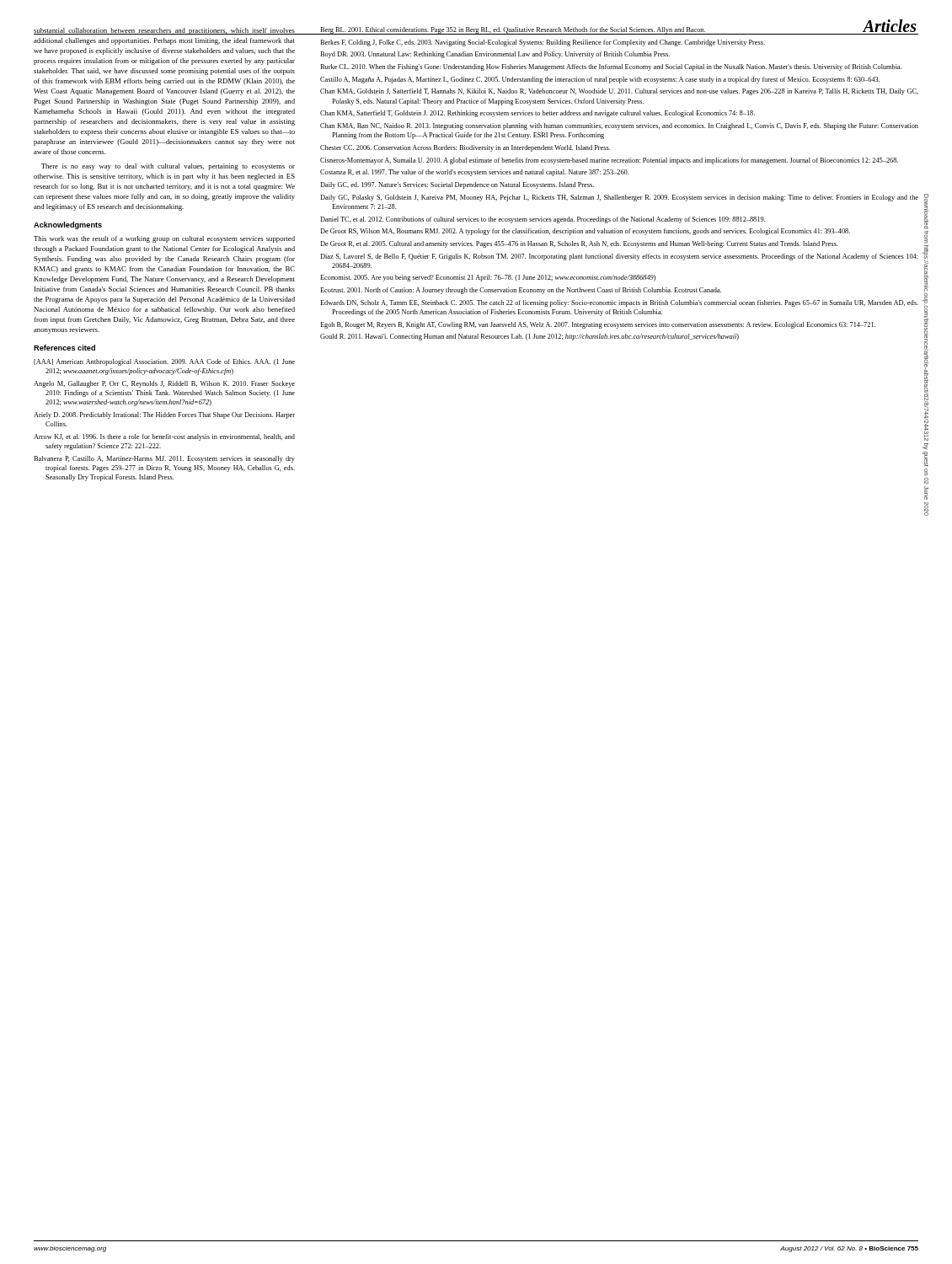Locate the passage starting "Chan KMA, Goldstein"
The image size is (952, 1264).
point(619,97)
